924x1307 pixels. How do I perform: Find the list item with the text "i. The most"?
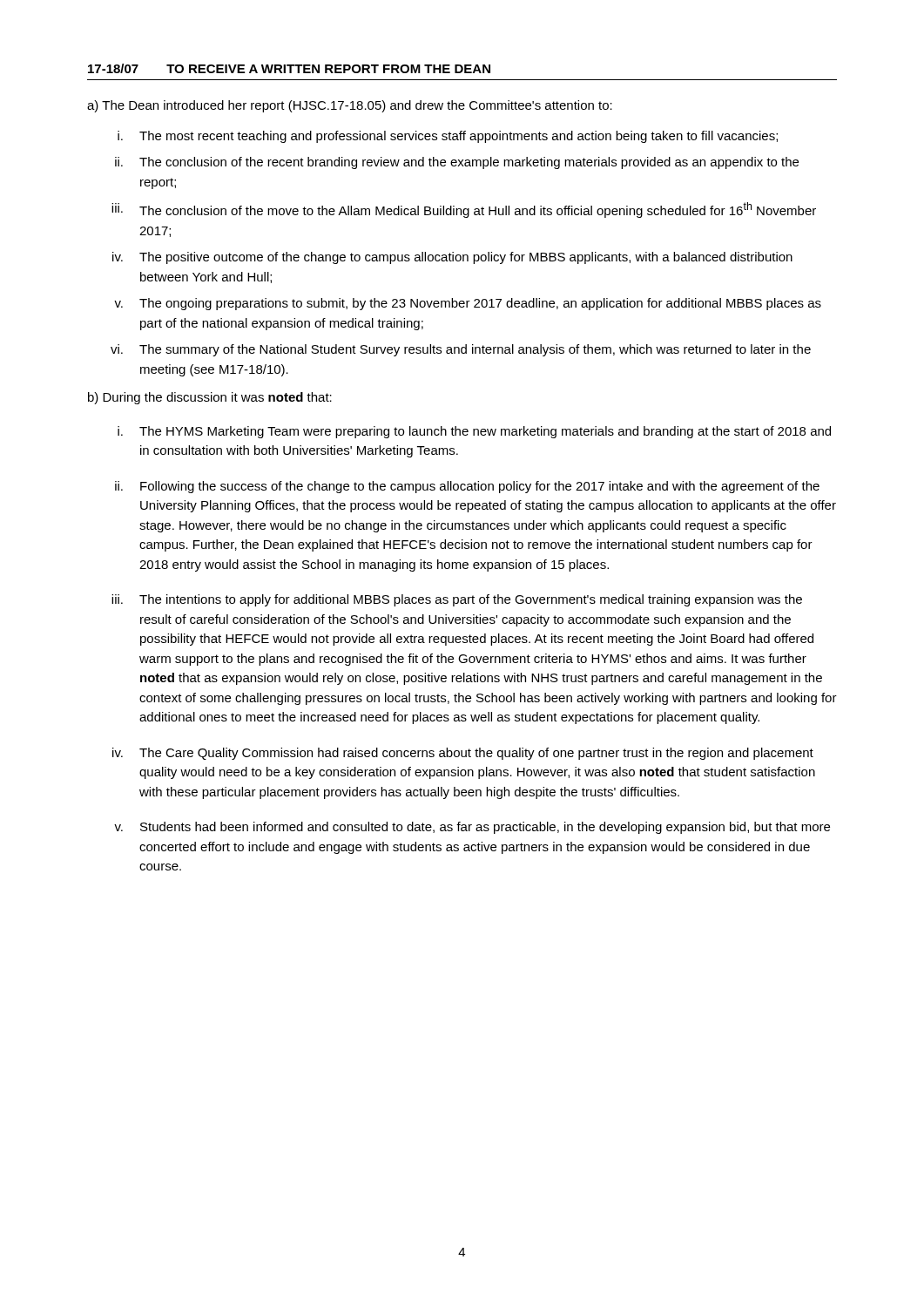(462, 136)
